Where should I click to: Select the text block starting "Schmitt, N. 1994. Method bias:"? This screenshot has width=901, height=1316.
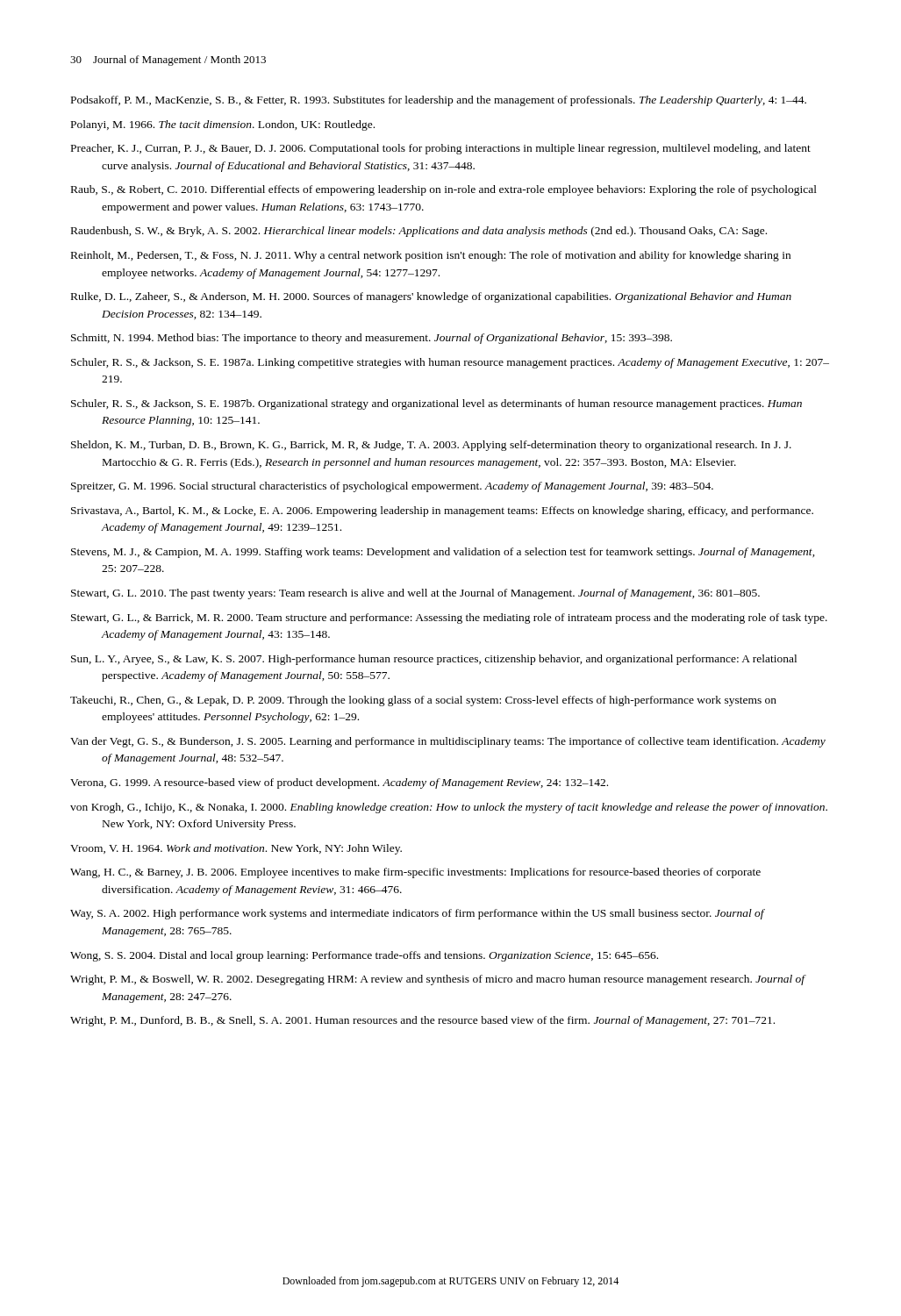[372, 338]
